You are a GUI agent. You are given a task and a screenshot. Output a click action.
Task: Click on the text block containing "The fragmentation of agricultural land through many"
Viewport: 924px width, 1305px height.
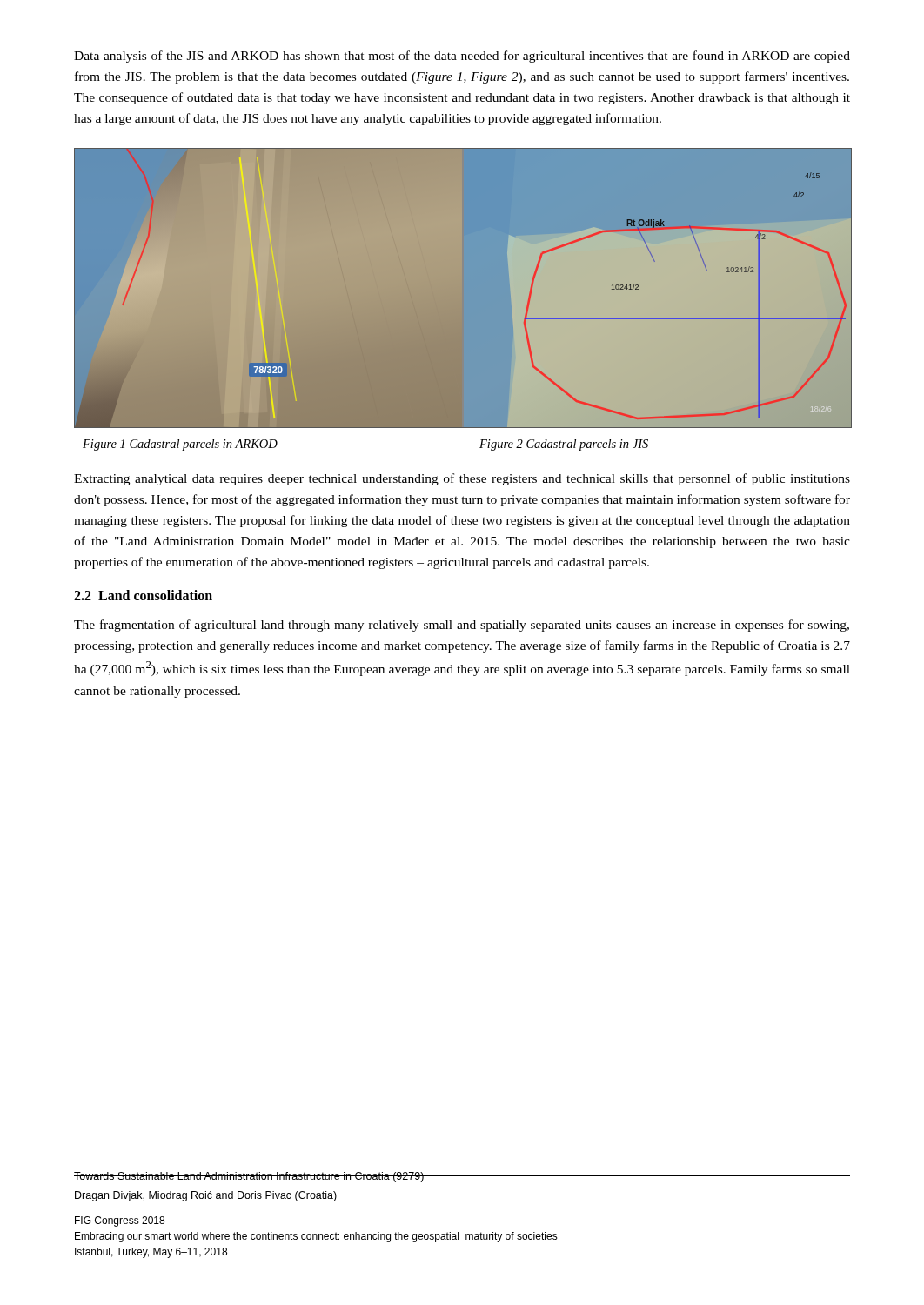pyautogui.click(x=462, y=657)
